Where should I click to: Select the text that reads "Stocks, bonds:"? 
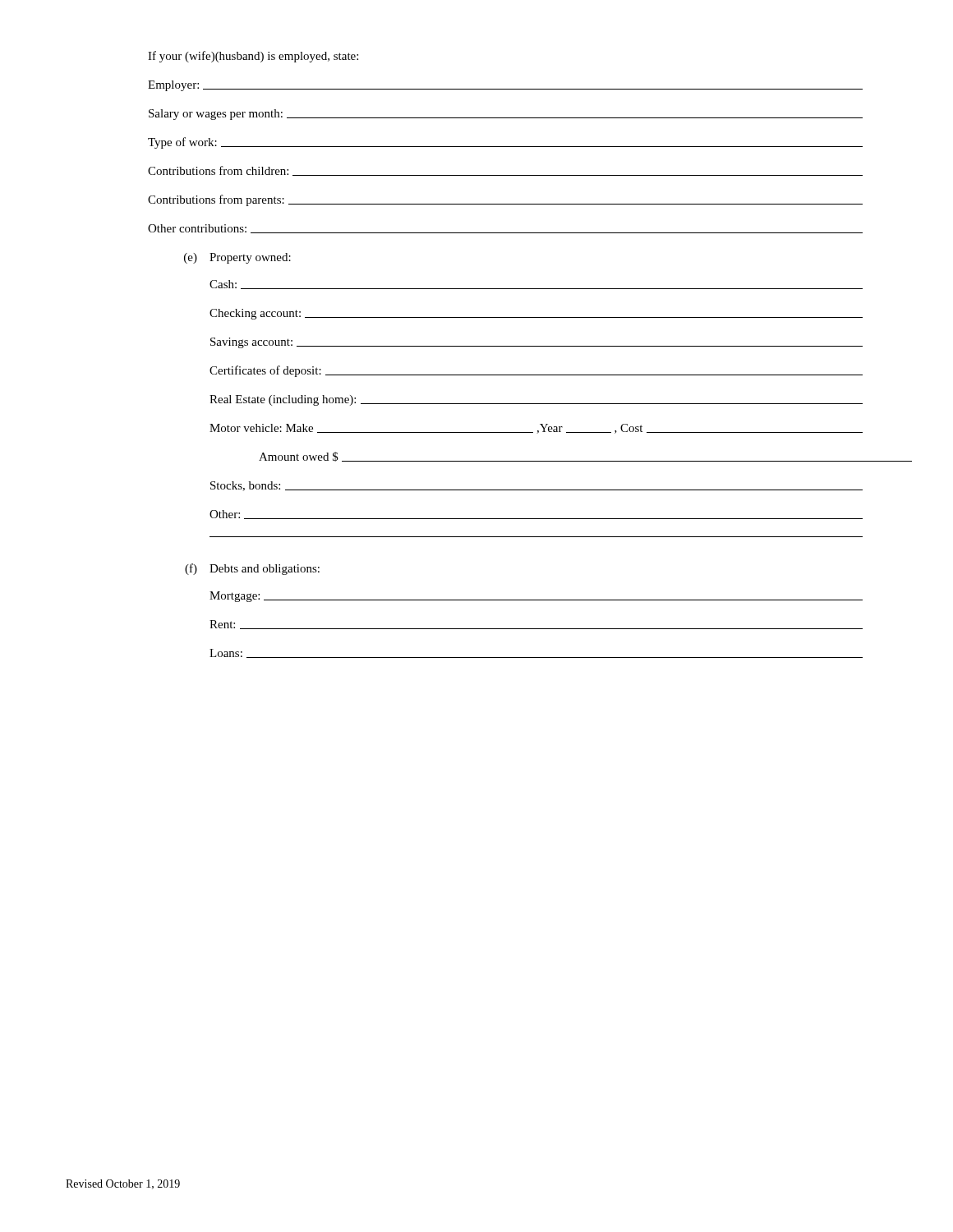point(536,486)
